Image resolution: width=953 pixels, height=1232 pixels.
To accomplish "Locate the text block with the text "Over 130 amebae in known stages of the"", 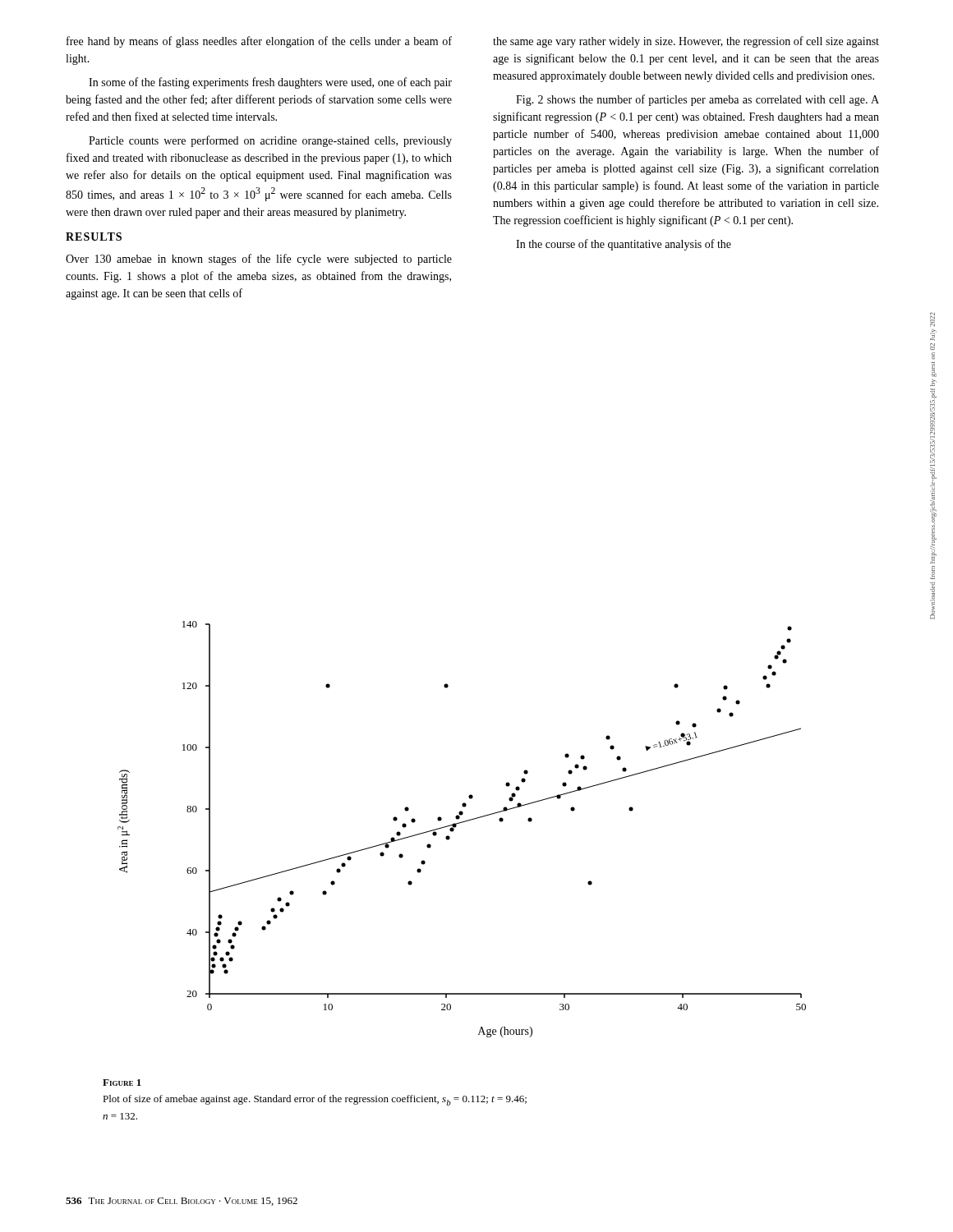I will (x=259, y=276).
